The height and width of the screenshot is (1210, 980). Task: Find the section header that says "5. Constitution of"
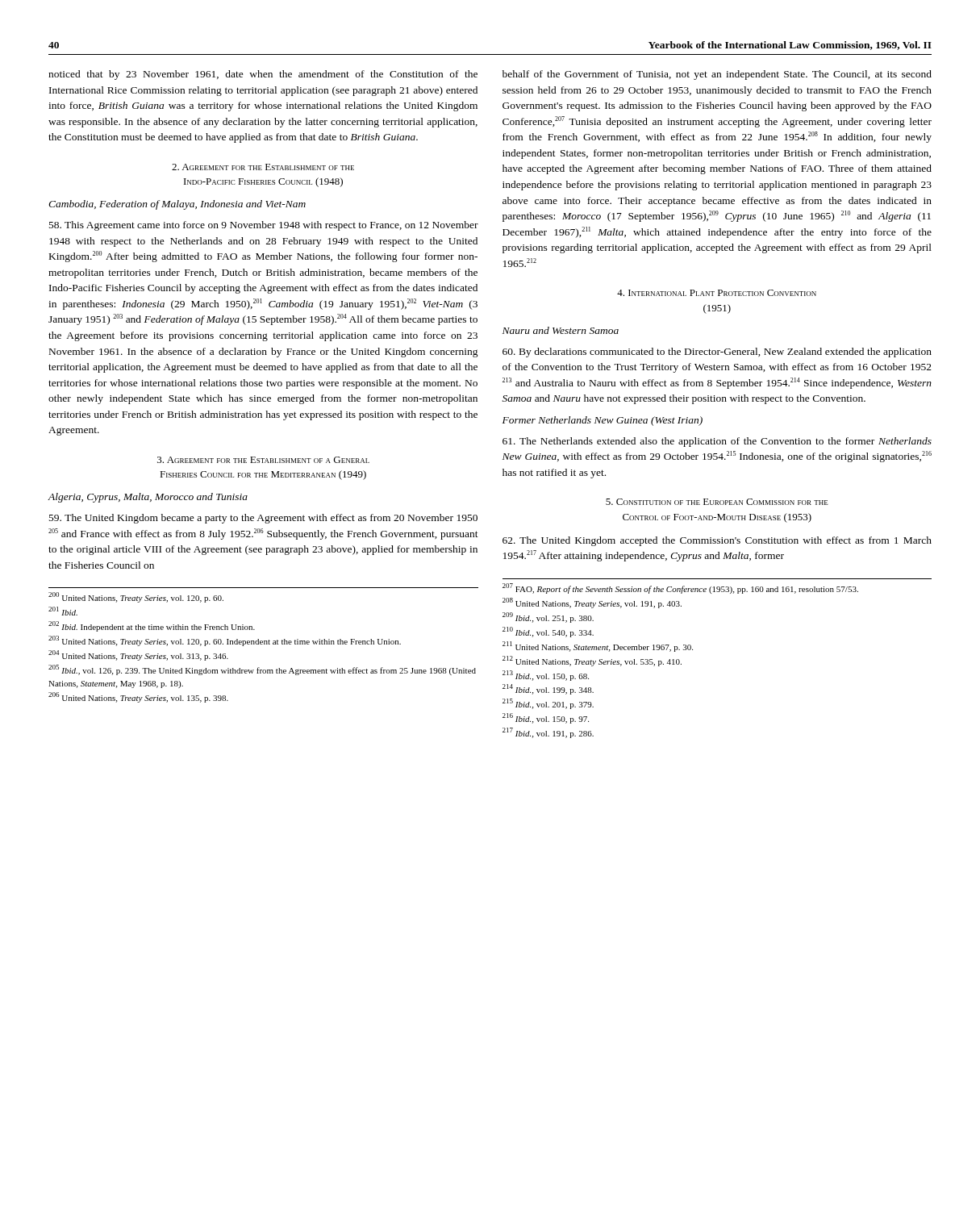pos(717,509)
